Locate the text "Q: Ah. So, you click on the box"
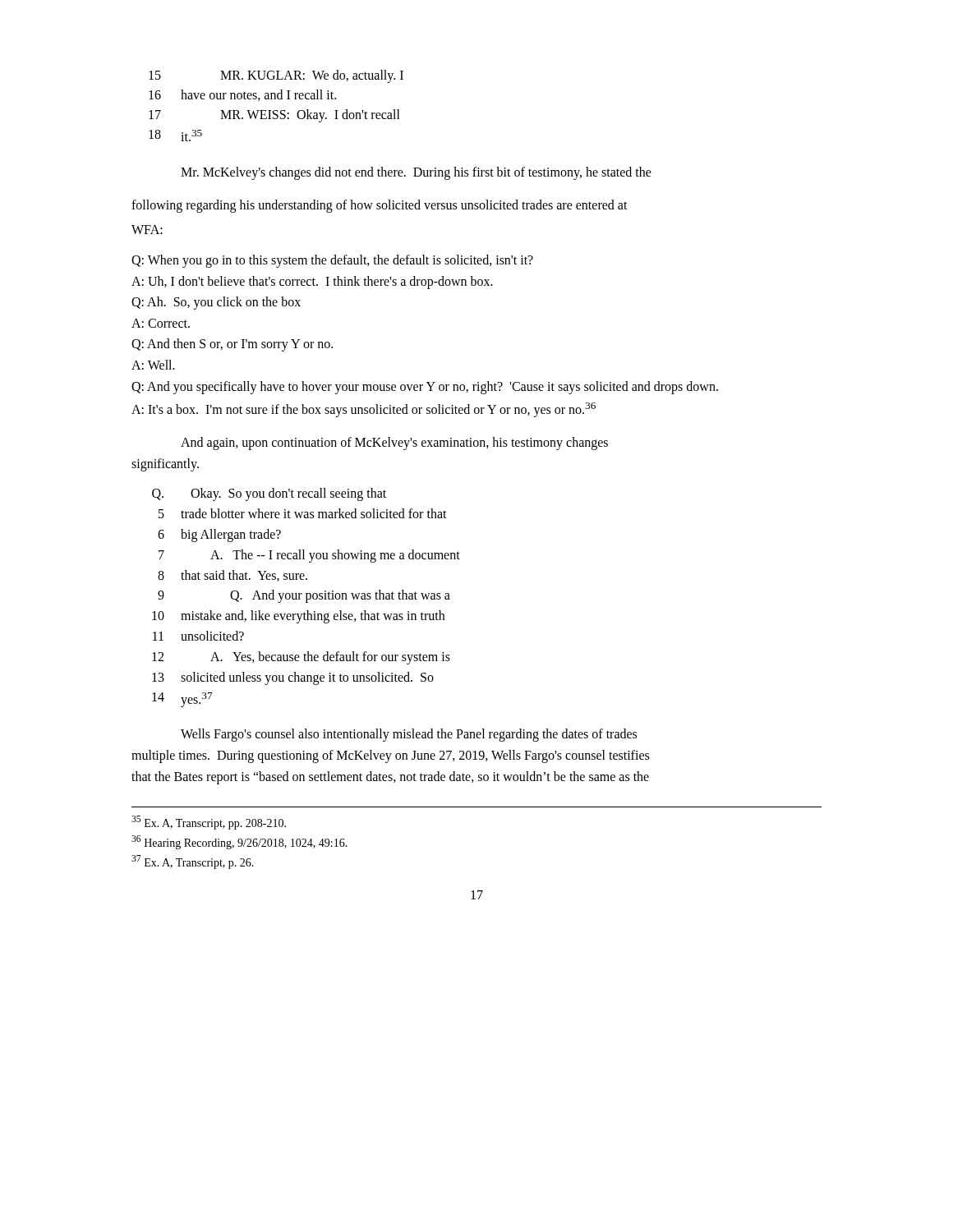 coord(216,302)
